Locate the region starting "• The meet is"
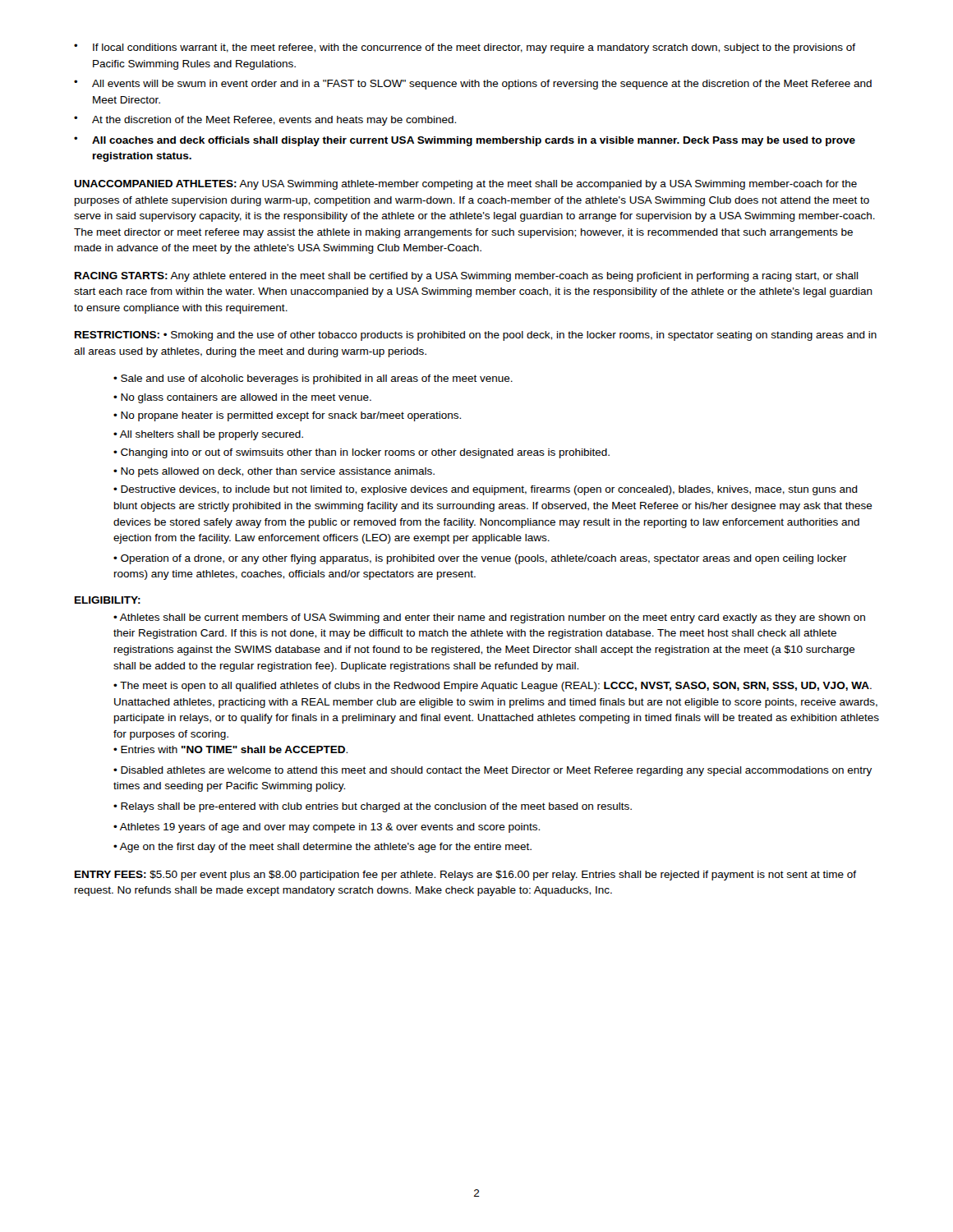The height and width of the screenshot is (1232, 953). pos(496,718)
